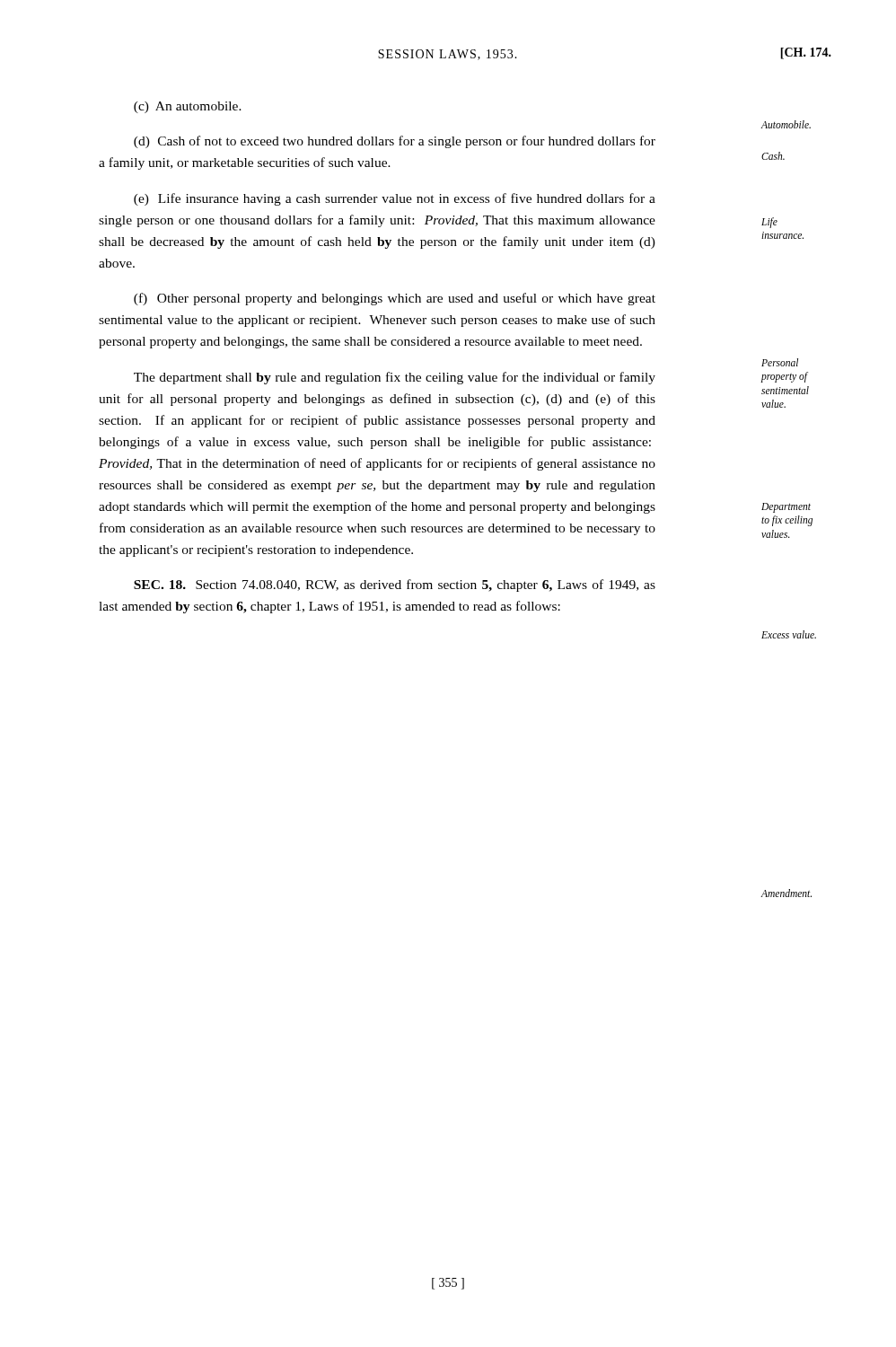This screenshot has width=896, height=1347.
Task: Find the text starting "(f) Other personal property and belongings which"
Action: click(x=377, y=320)
